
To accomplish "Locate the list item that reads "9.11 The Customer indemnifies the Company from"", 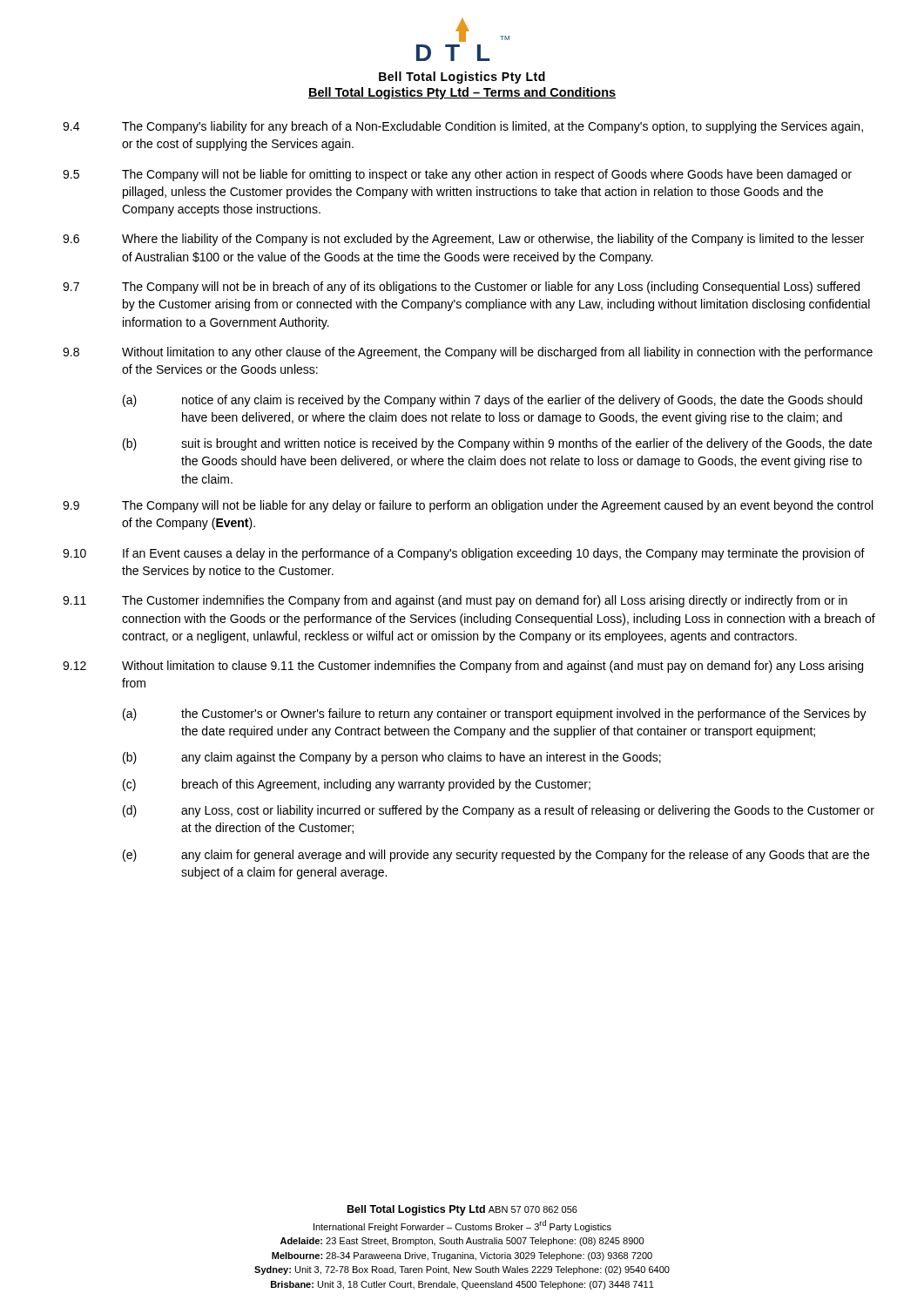I will click(469, 618).
